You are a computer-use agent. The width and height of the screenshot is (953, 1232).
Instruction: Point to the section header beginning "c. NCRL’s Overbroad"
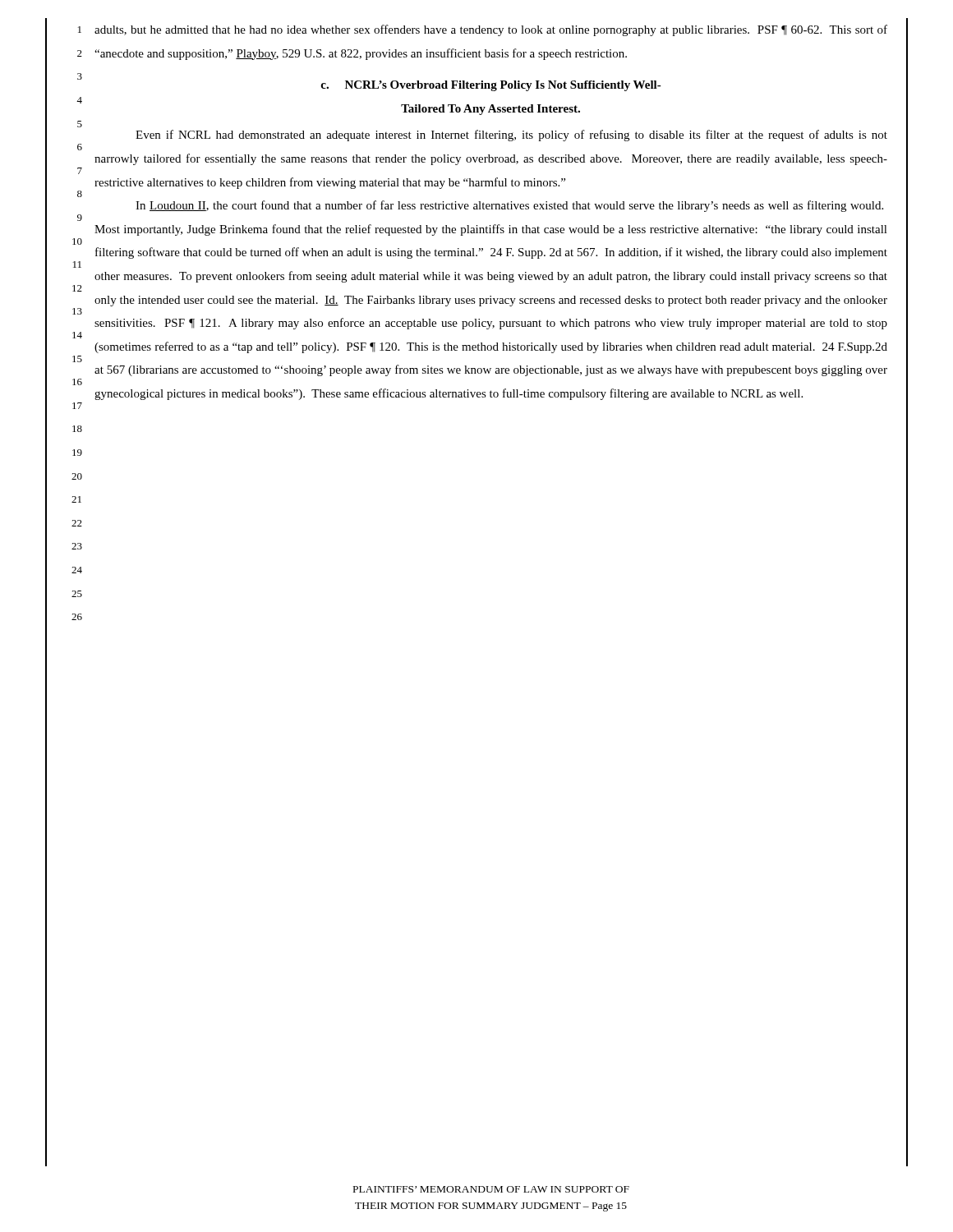pos(491,97)
